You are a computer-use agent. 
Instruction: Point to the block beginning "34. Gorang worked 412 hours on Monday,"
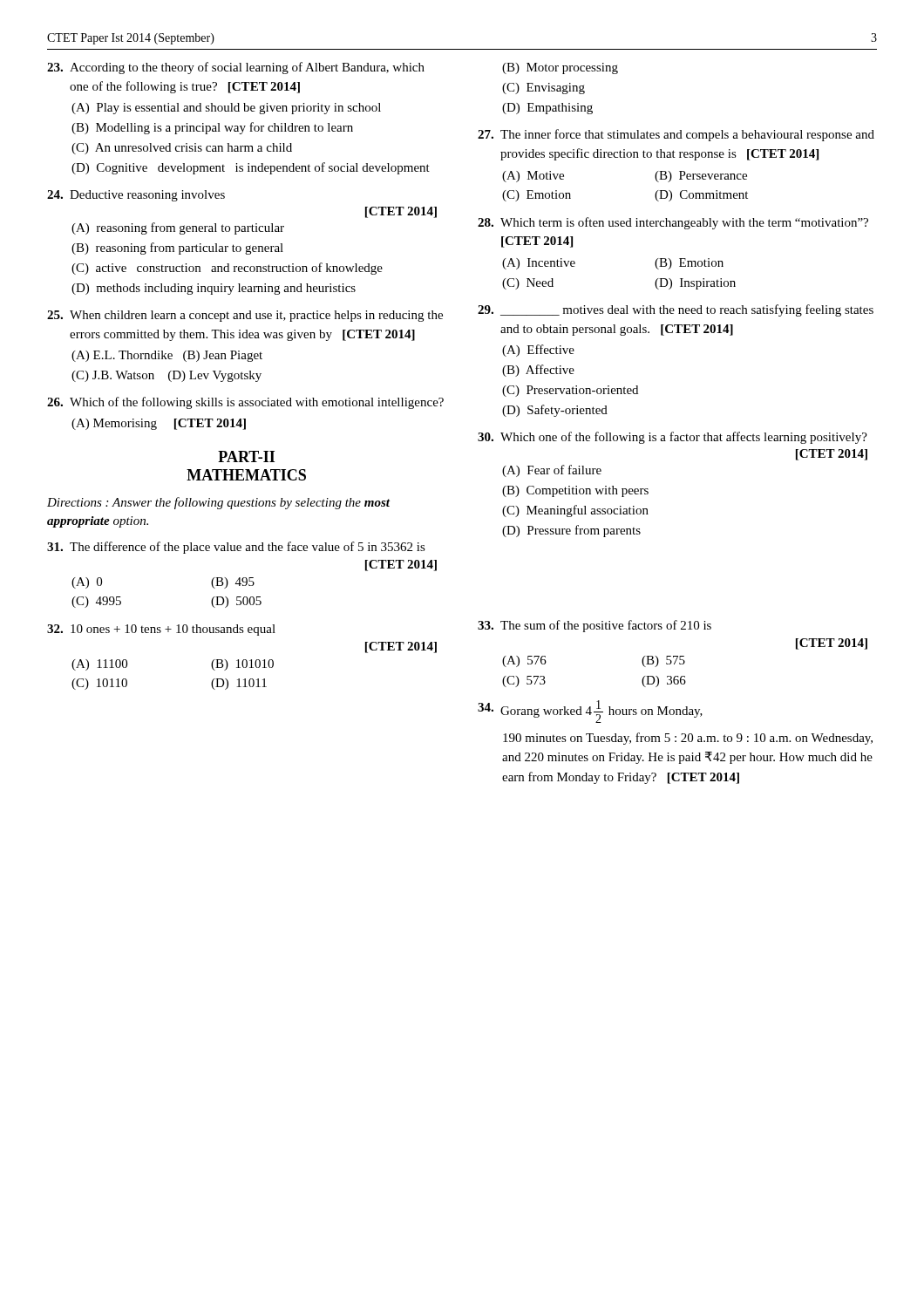[x=677, y=743]
